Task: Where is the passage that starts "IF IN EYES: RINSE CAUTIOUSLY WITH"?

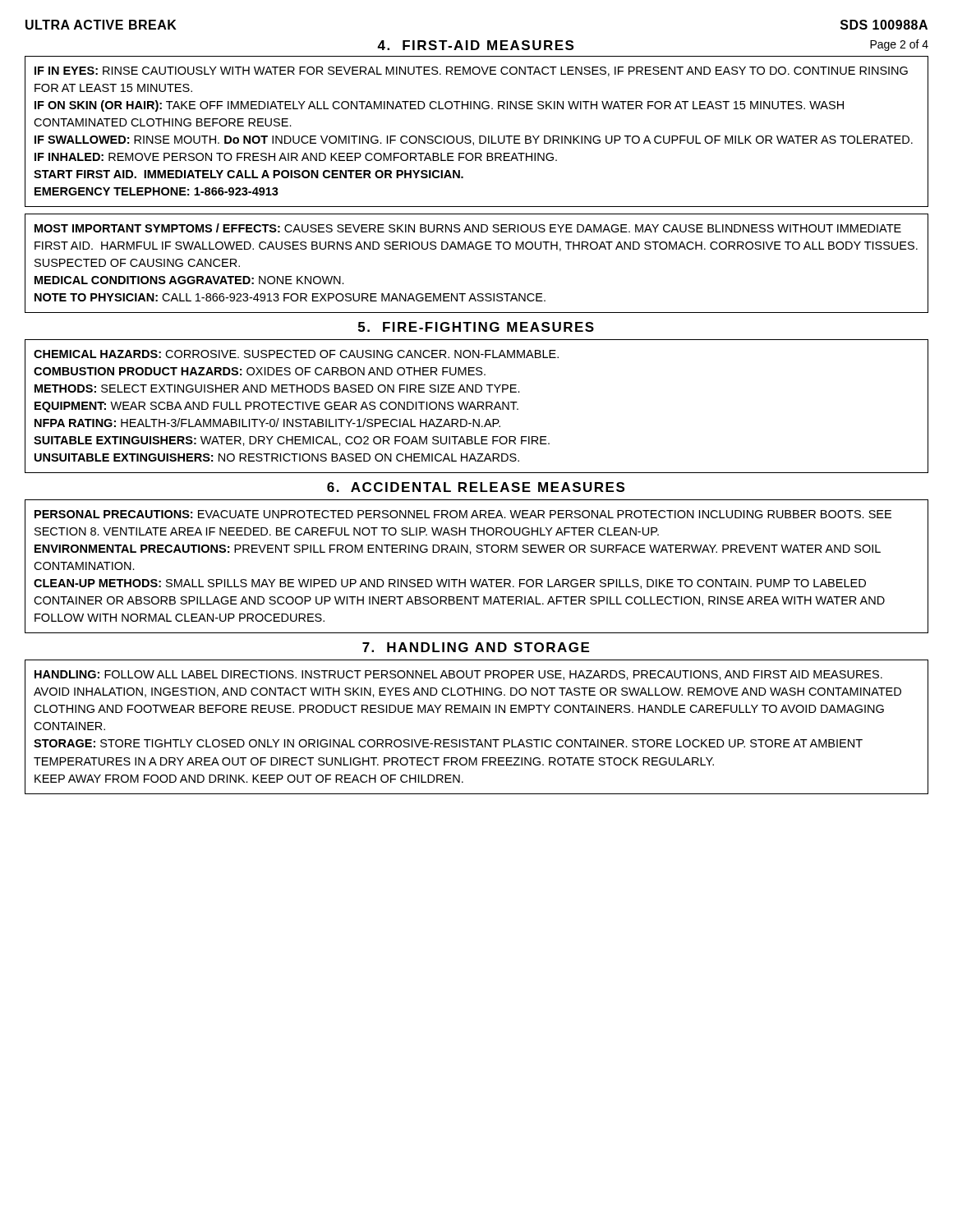Action: tap(473, 131)
